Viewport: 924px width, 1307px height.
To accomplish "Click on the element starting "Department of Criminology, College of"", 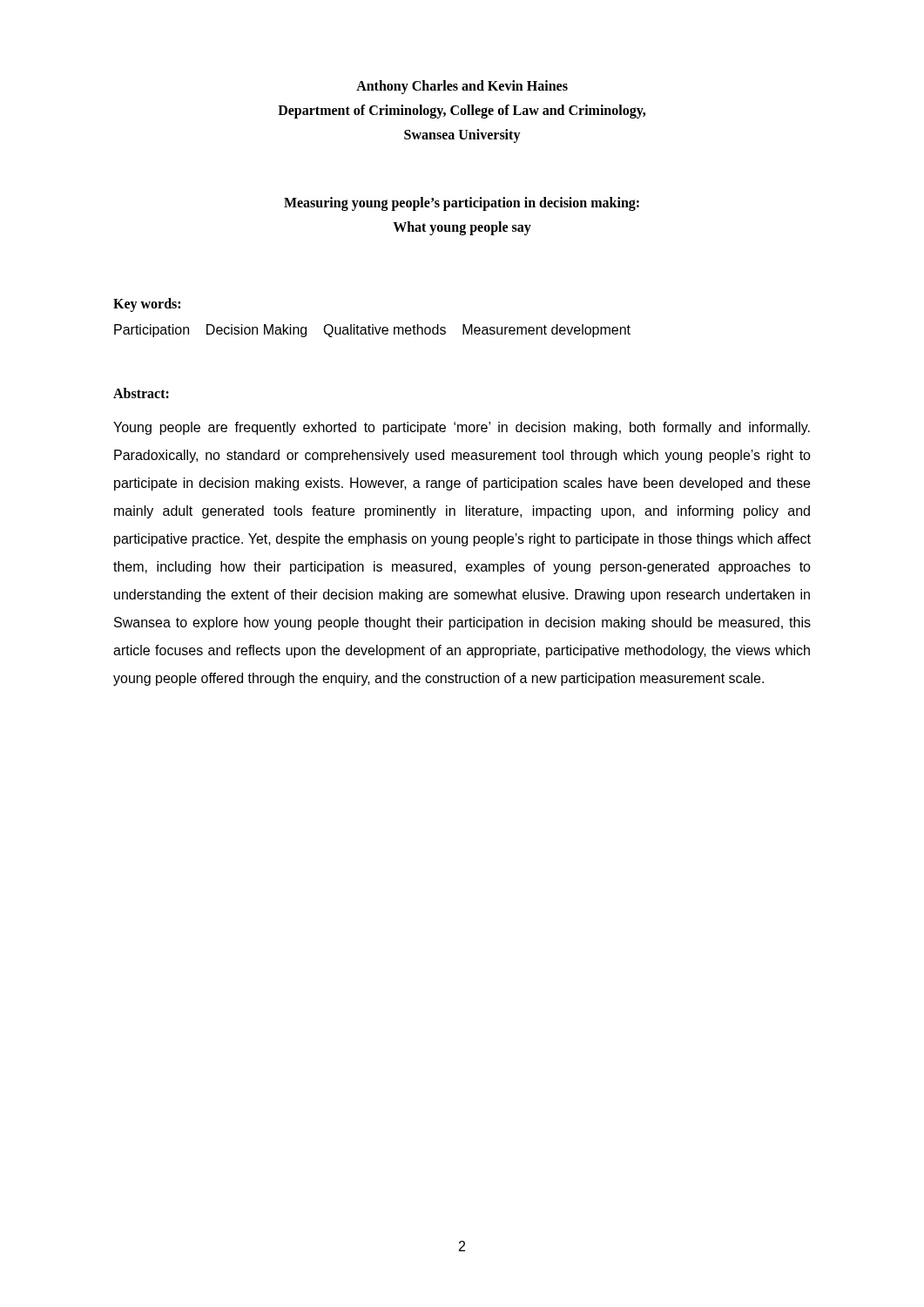I will (462, 110).
